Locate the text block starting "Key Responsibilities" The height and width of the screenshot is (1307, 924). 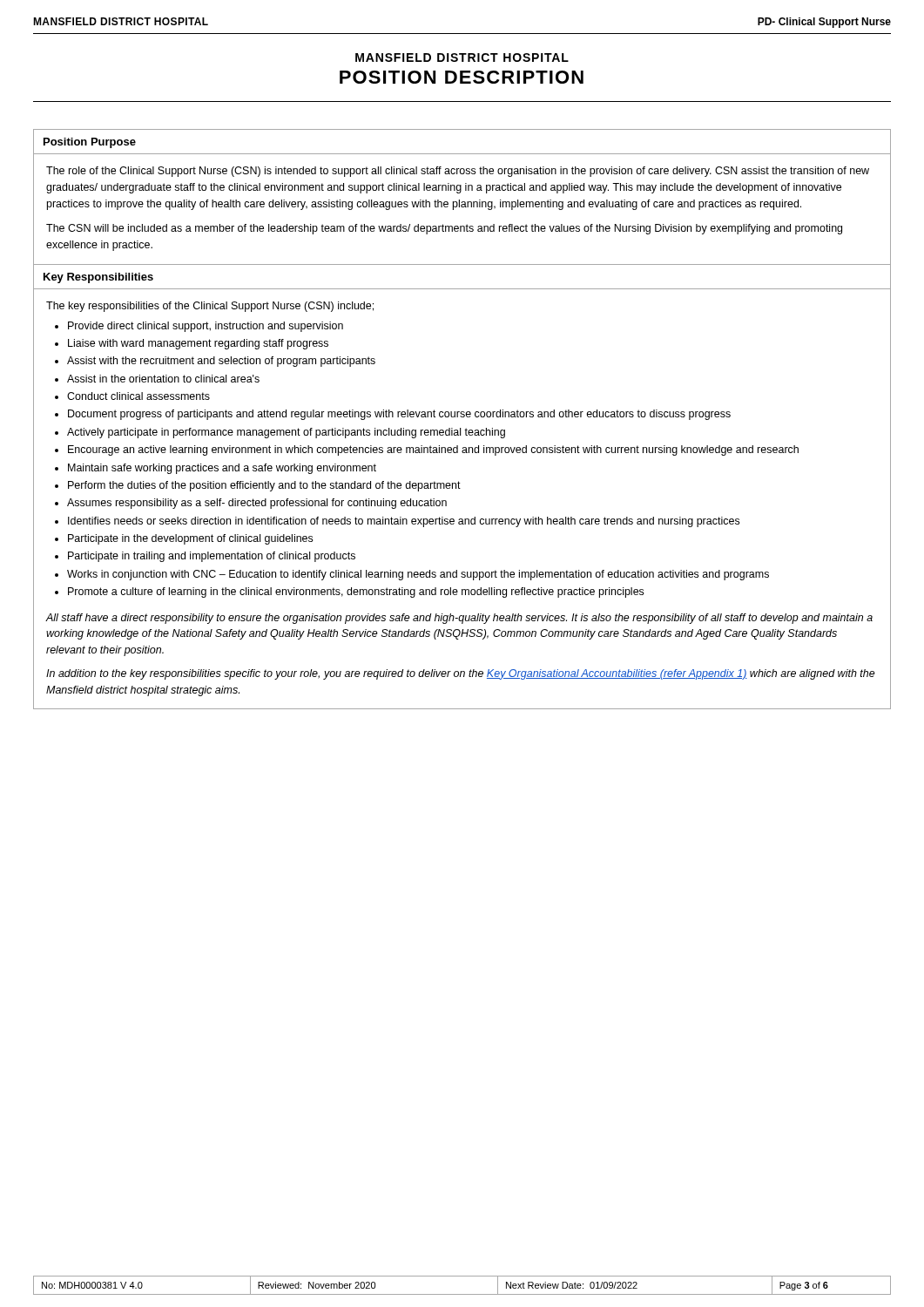pyautogui.click(x=98, y=276)
